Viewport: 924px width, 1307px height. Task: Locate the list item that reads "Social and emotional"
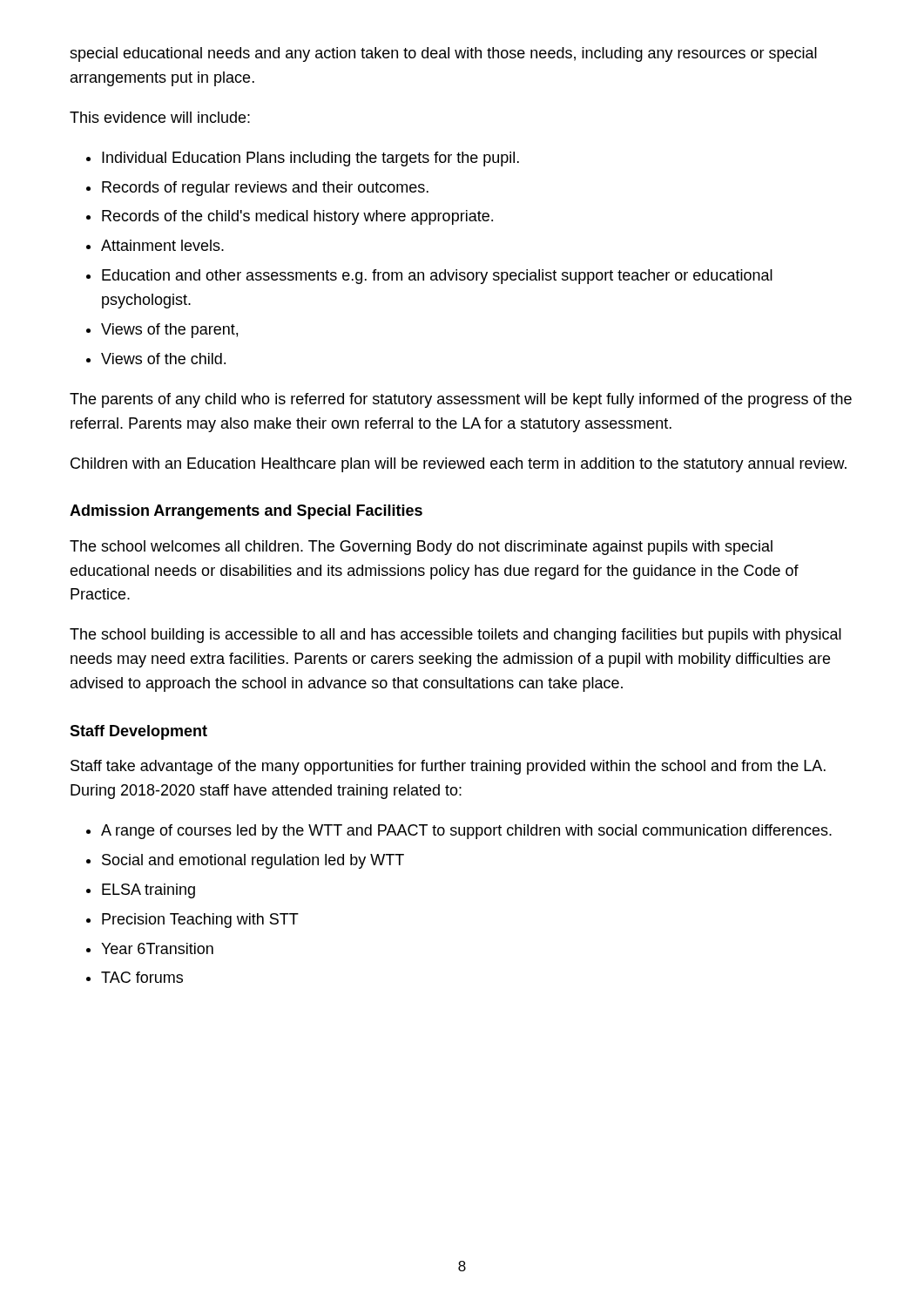[x=253, y=860]
